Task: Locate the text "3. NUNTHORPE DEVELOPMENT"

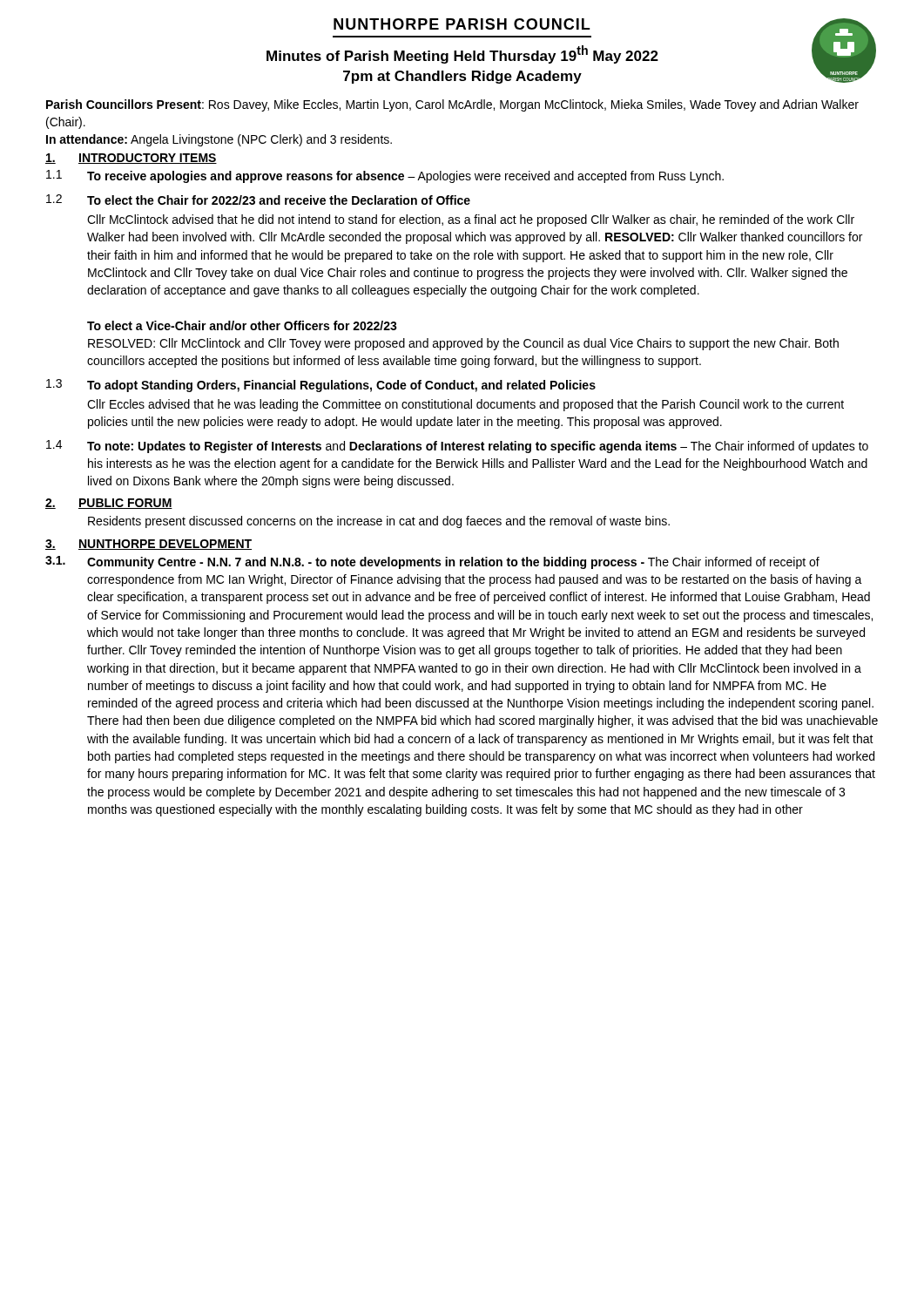Action: 149,544
